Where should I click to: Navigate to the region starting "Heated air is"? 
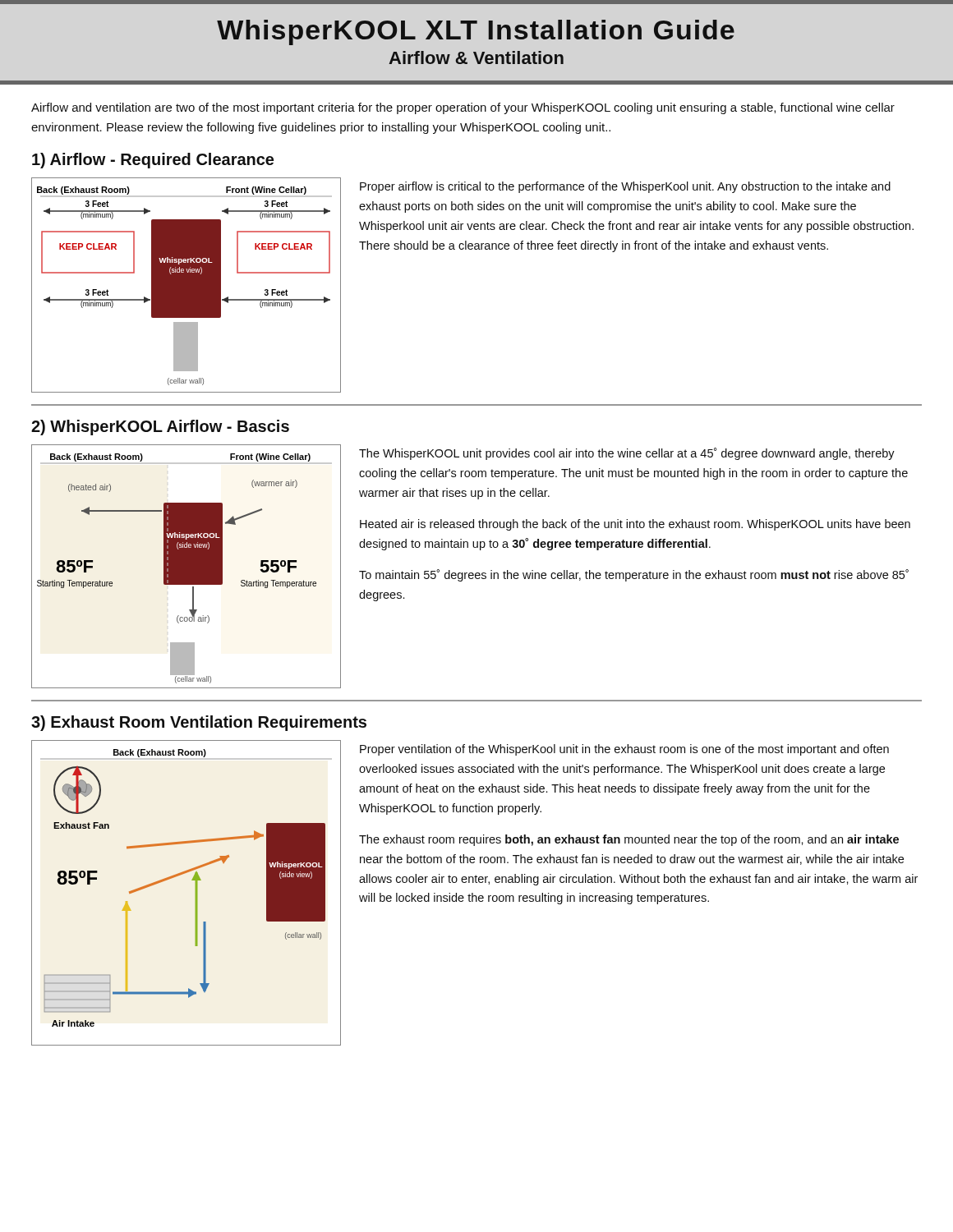(635, 534)
